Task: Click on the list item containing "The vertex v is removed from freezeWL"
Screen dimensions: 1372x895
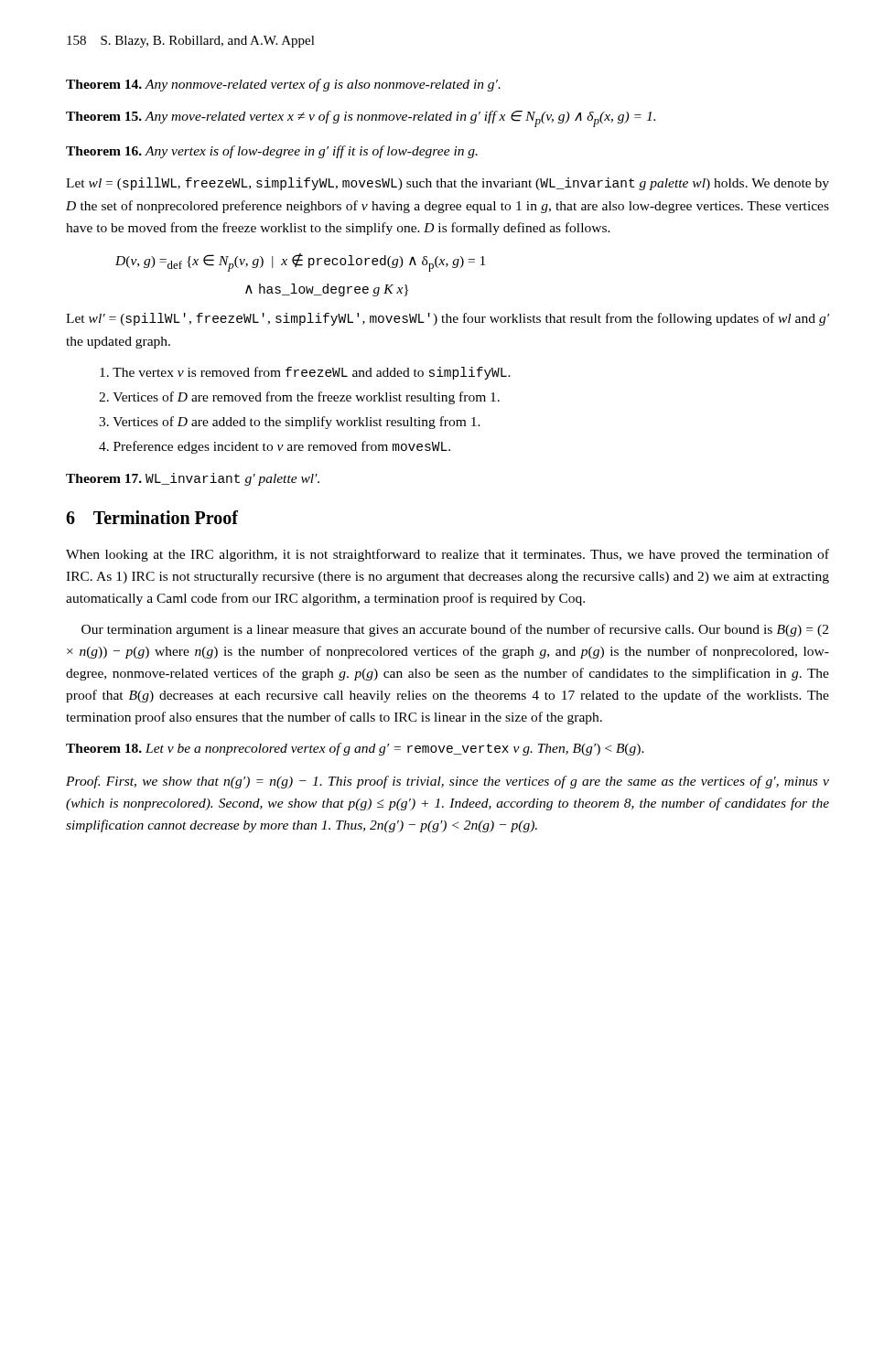Action: tap(305, 372)
